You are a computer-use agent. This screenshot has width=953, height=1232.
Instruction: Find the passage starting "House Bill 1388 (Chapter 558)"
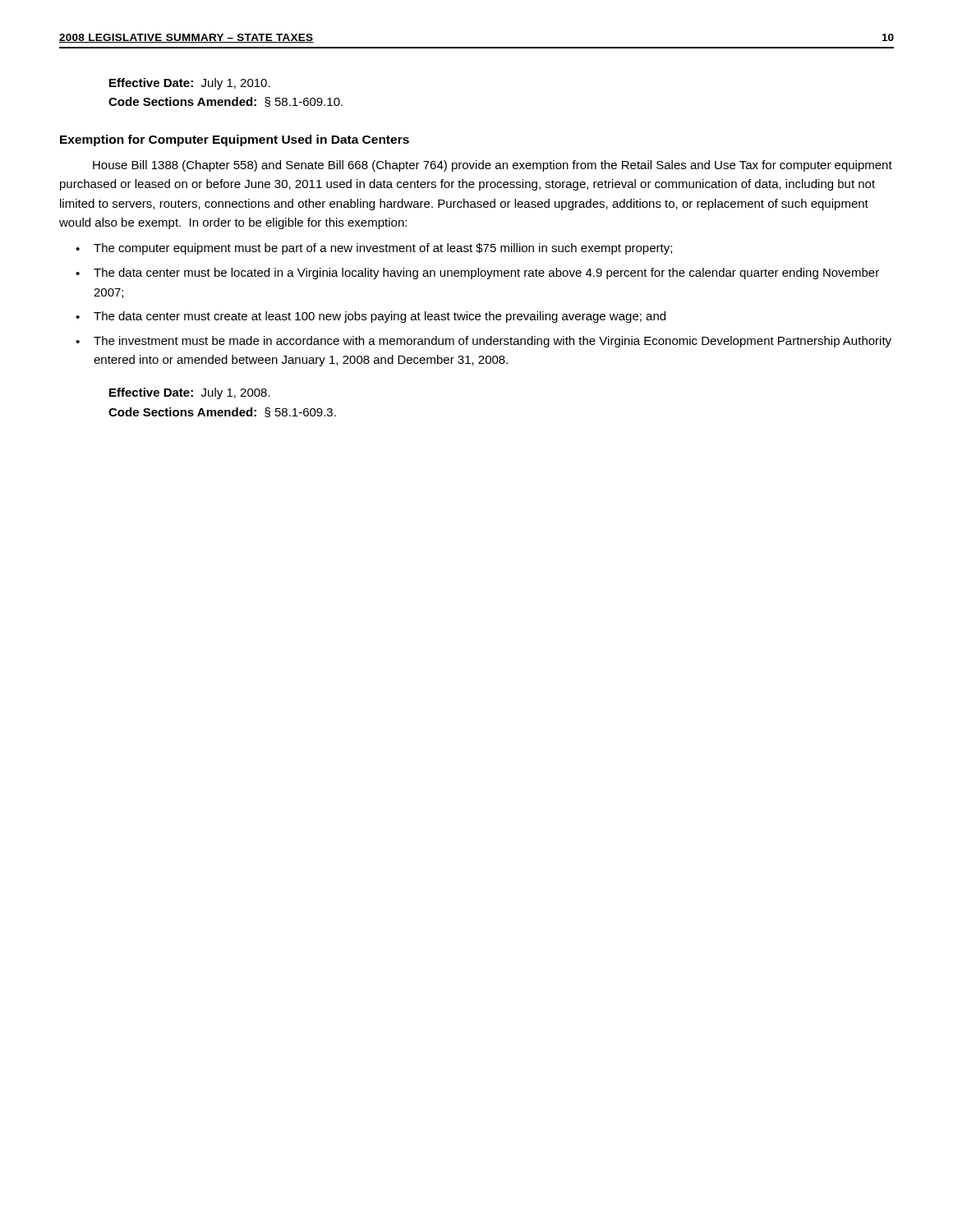[x=476, y=193]
